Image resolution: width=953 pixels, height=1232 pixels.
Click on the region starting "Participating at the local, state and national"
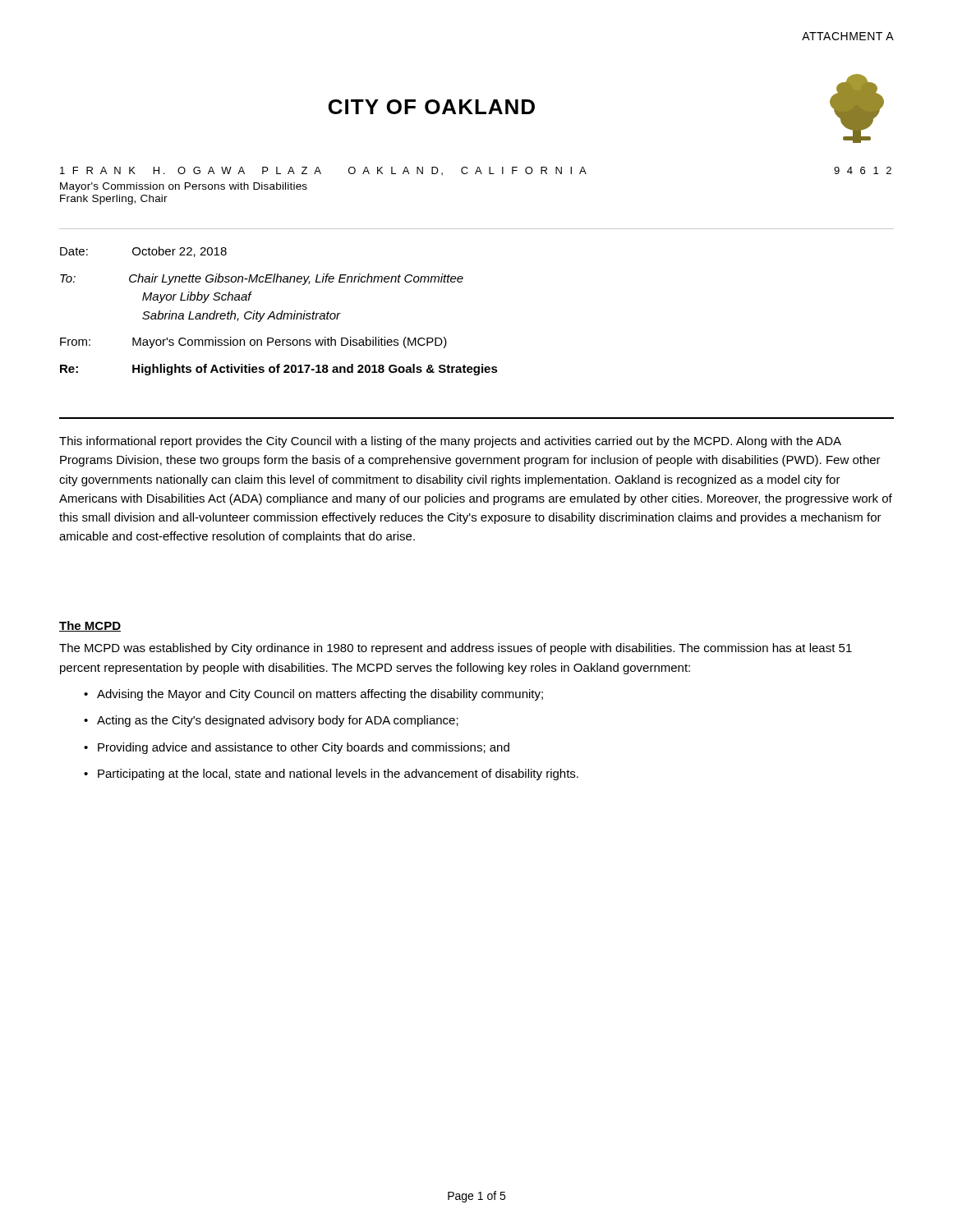(x=338, y=774)
